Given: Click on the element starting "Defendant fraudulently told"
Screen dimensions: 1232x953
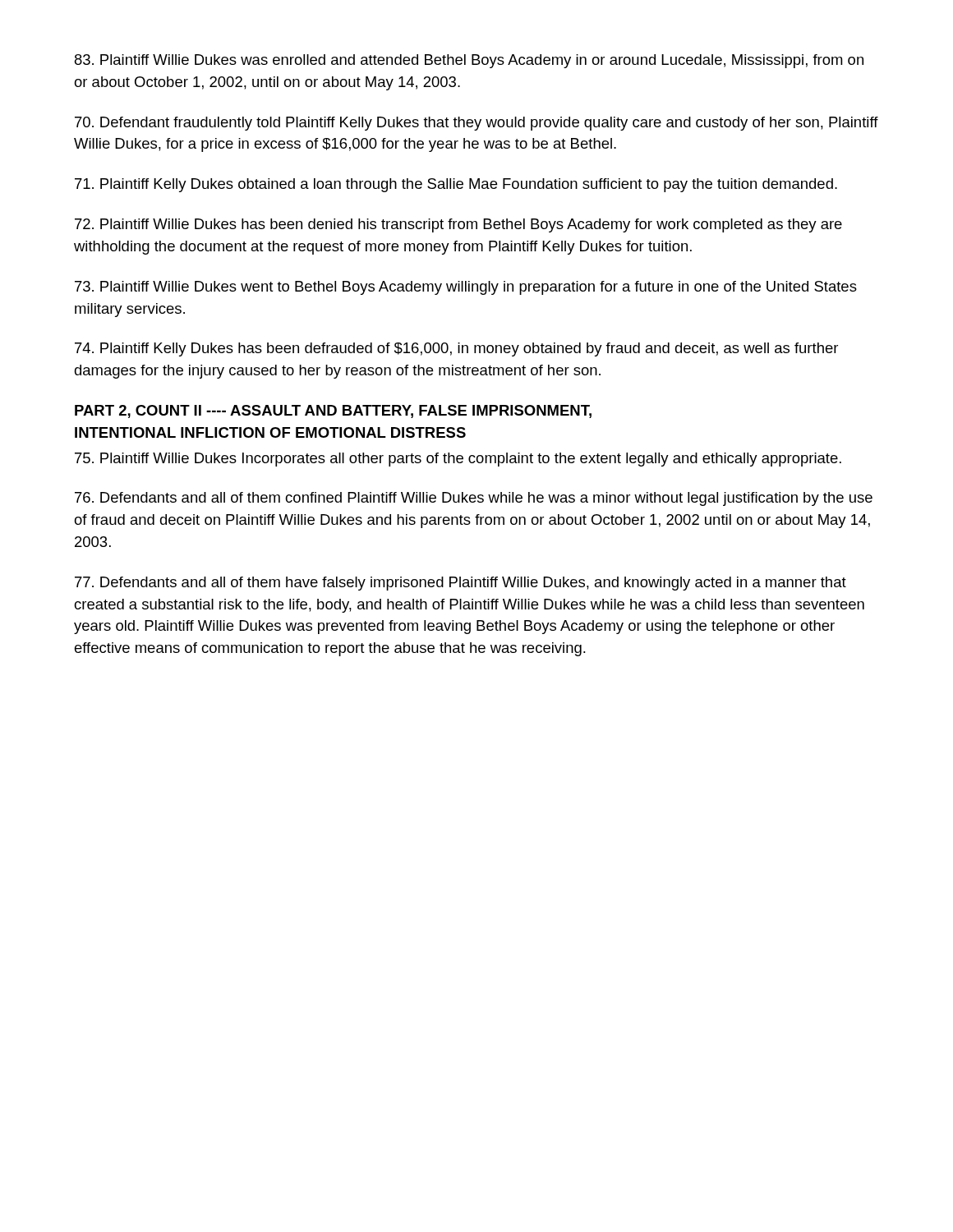Looking at the screenshot, I should pos(476,133).
